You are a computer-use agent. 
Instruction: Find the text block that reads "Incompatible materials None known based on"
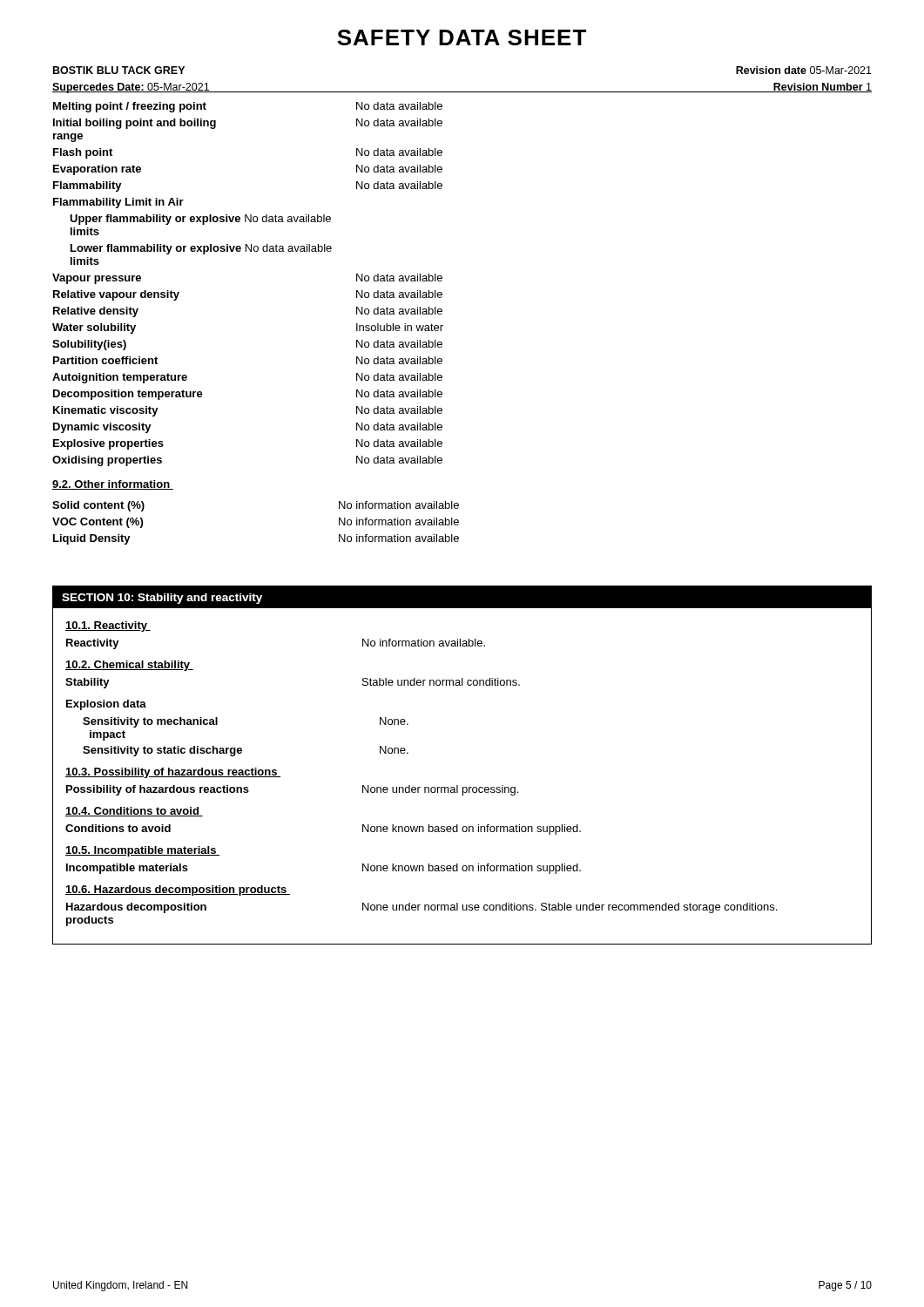tap(127, 868)
